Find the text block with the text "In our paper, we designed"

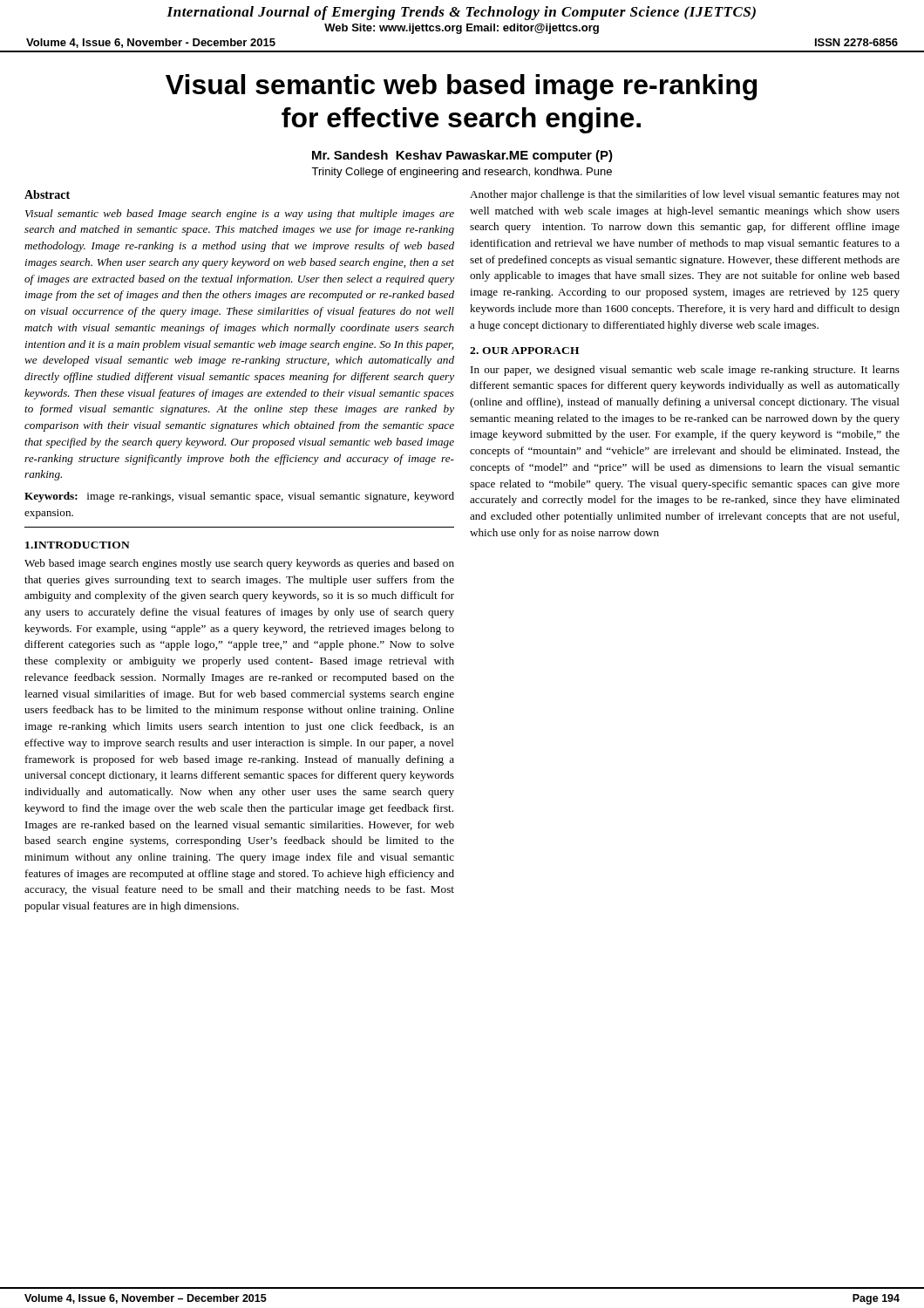(685, 451)
